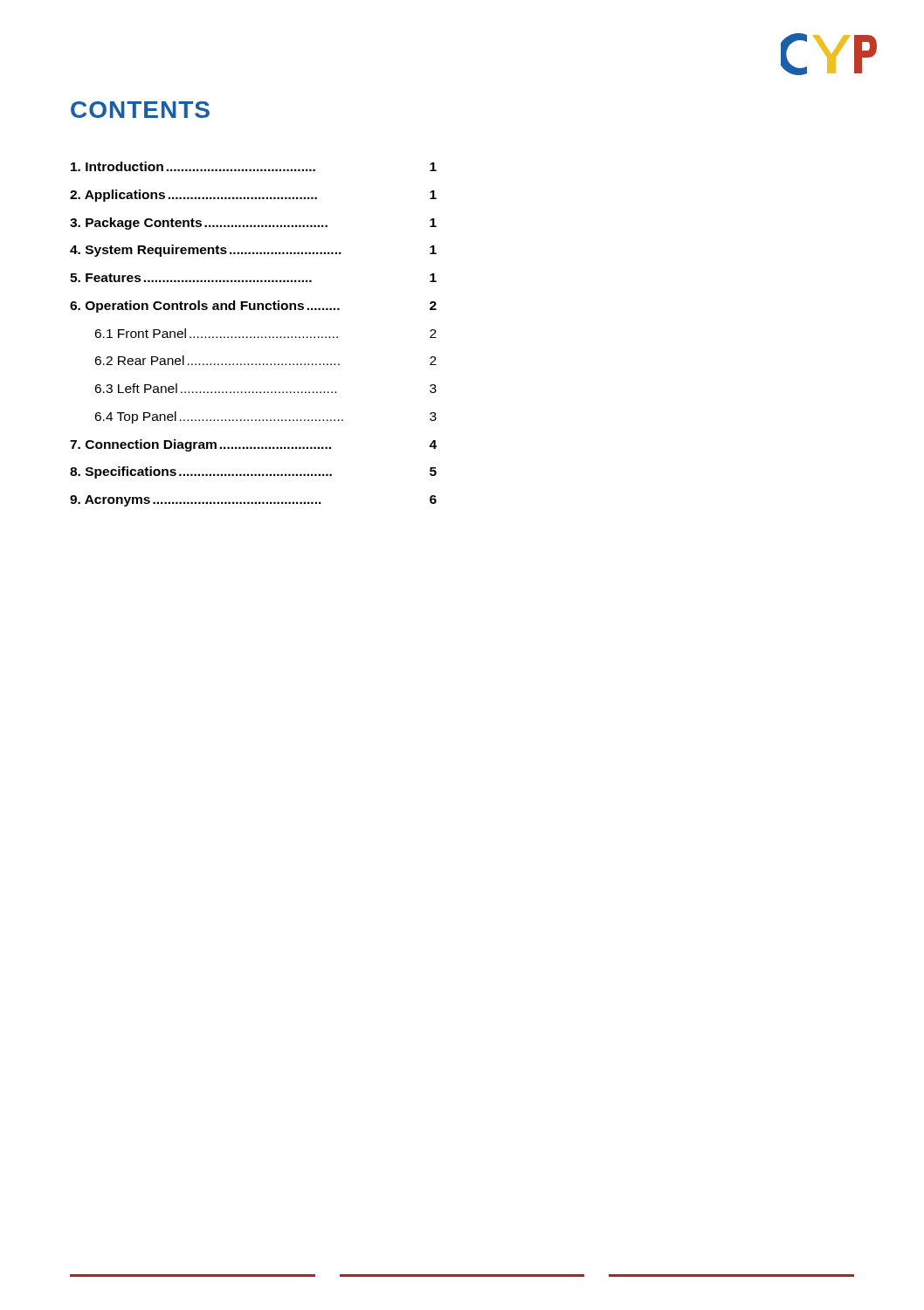Image resolution: width=924 pixels, height=1310 pixels.
Task: Point to the text starting "6.2 Rear Panel"
Action: pyautogui.click(x=266, y=361)
